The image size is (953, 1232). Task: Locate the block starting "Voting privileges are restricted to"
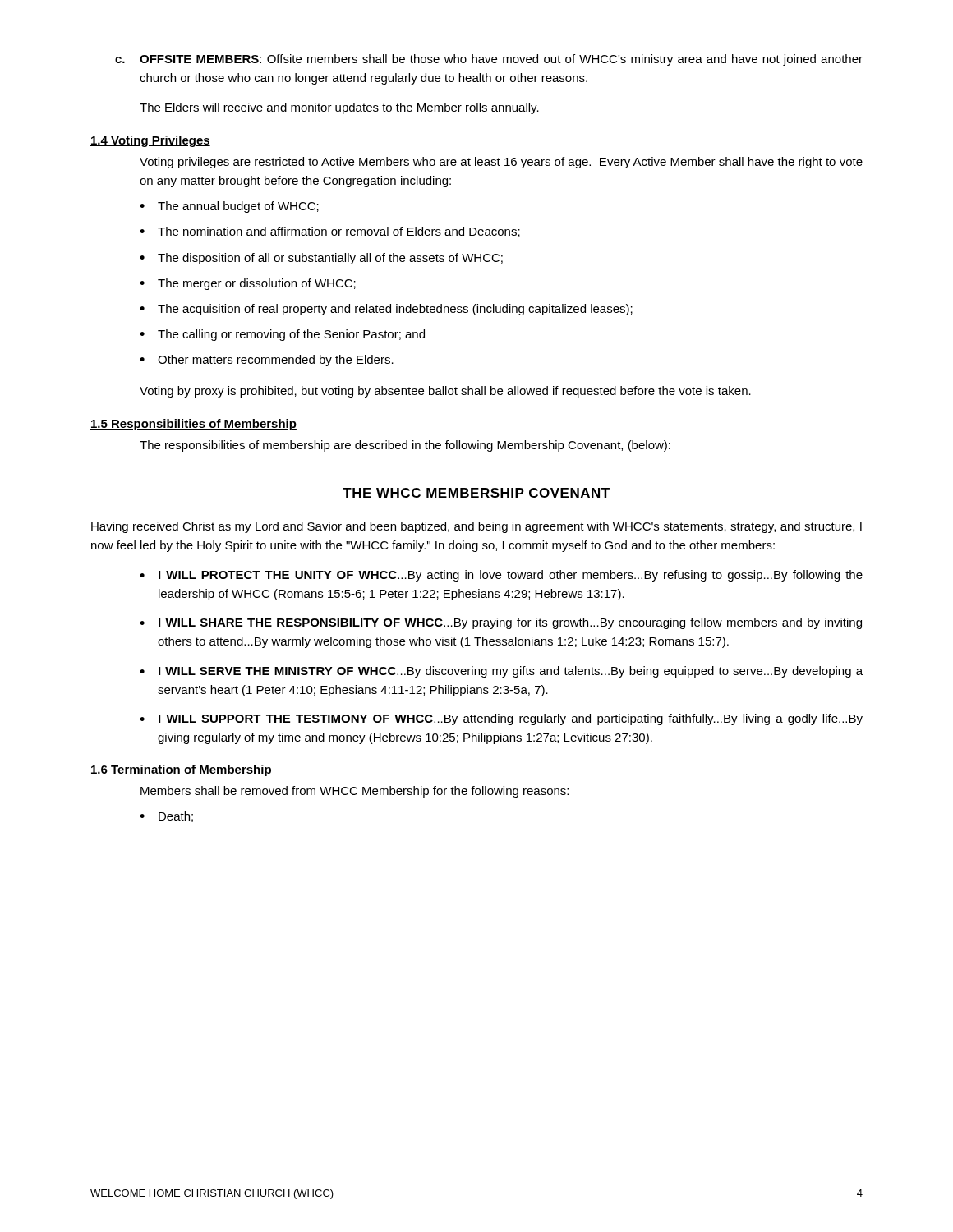[501, 171]
